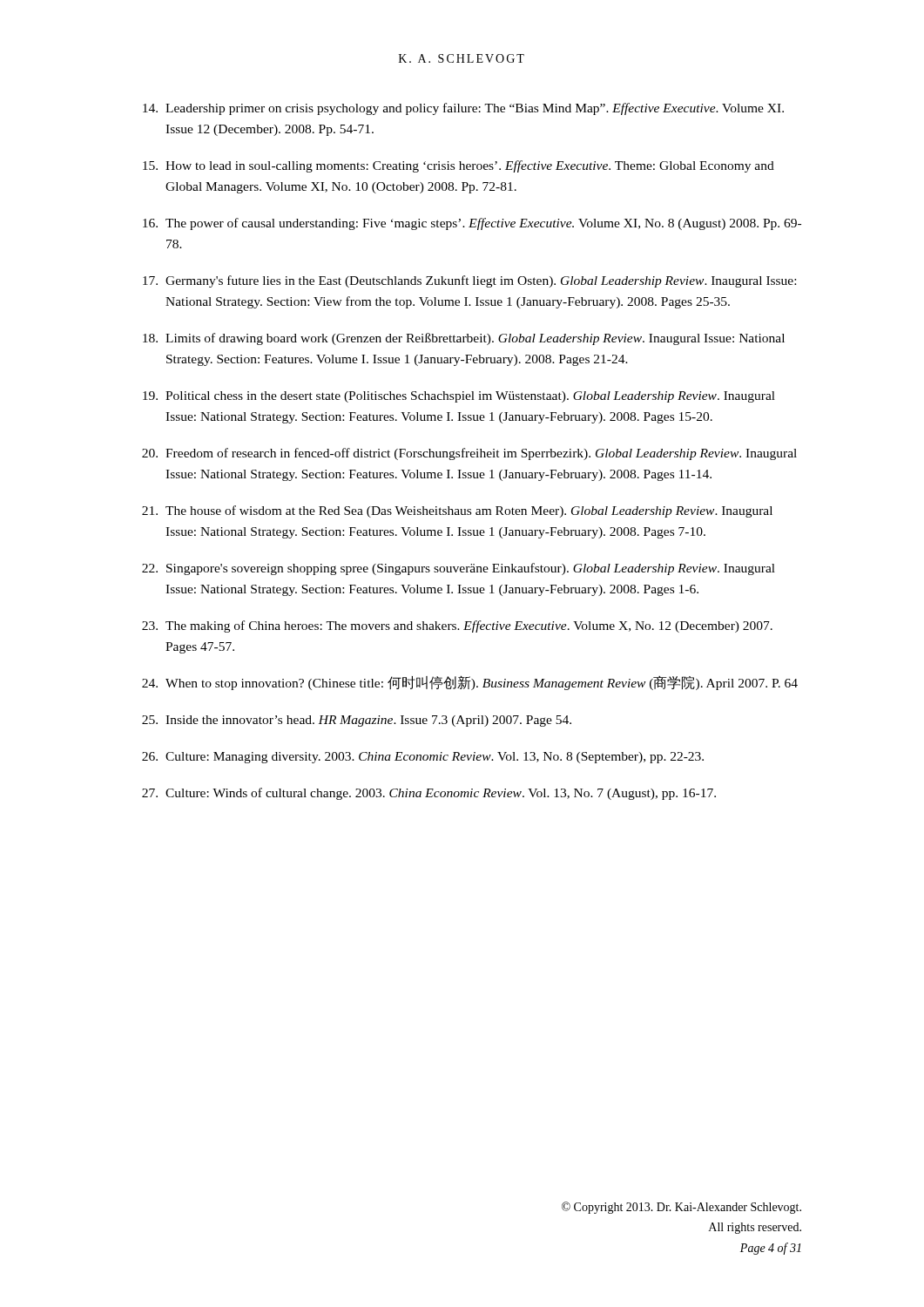Navigate to the text block starting "25. Inside the innovator’s"
The image size is (924, 1307).
(462, 720)
